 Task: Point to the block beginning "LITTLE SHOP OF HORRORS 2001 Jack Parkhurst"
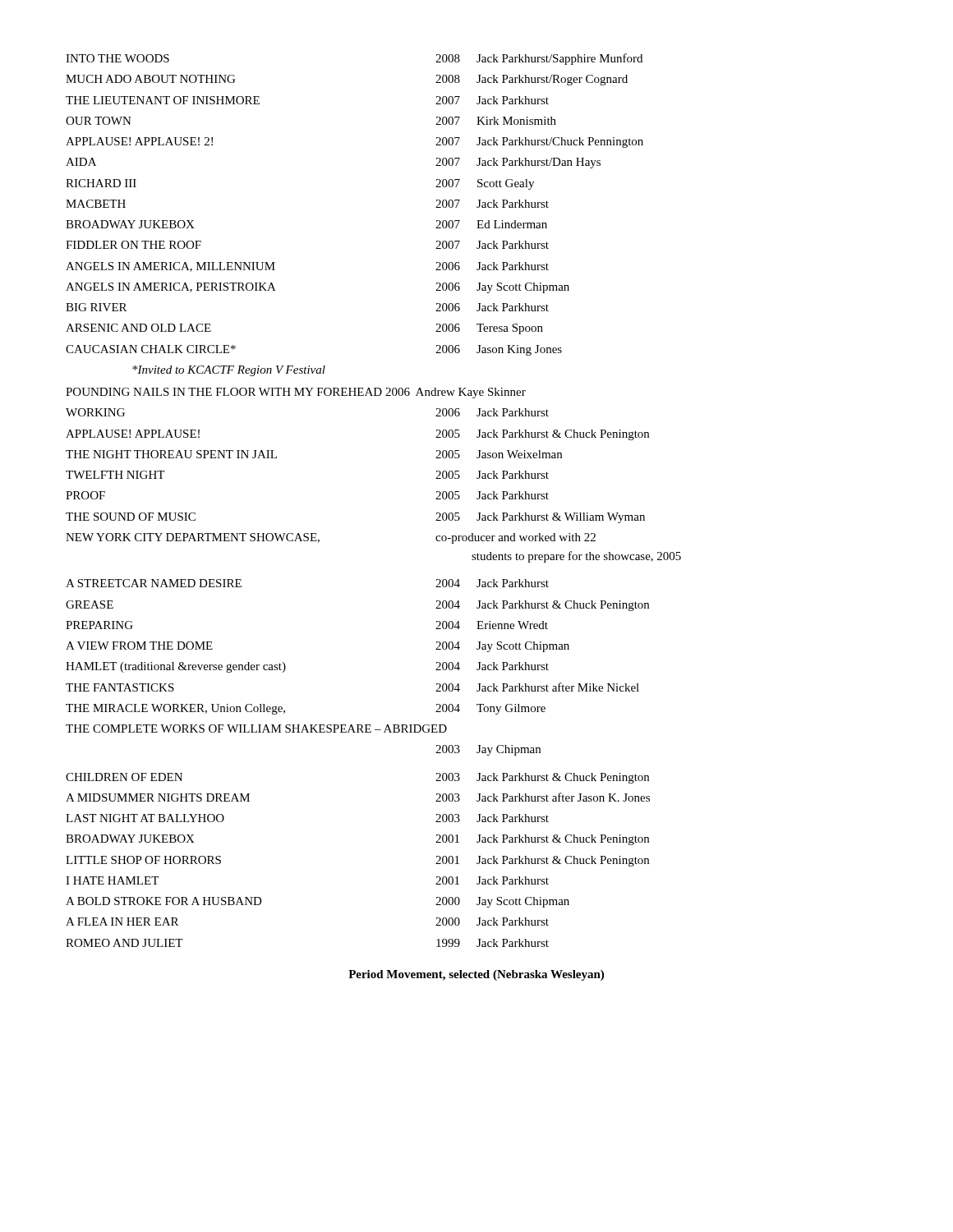point(476,860)
